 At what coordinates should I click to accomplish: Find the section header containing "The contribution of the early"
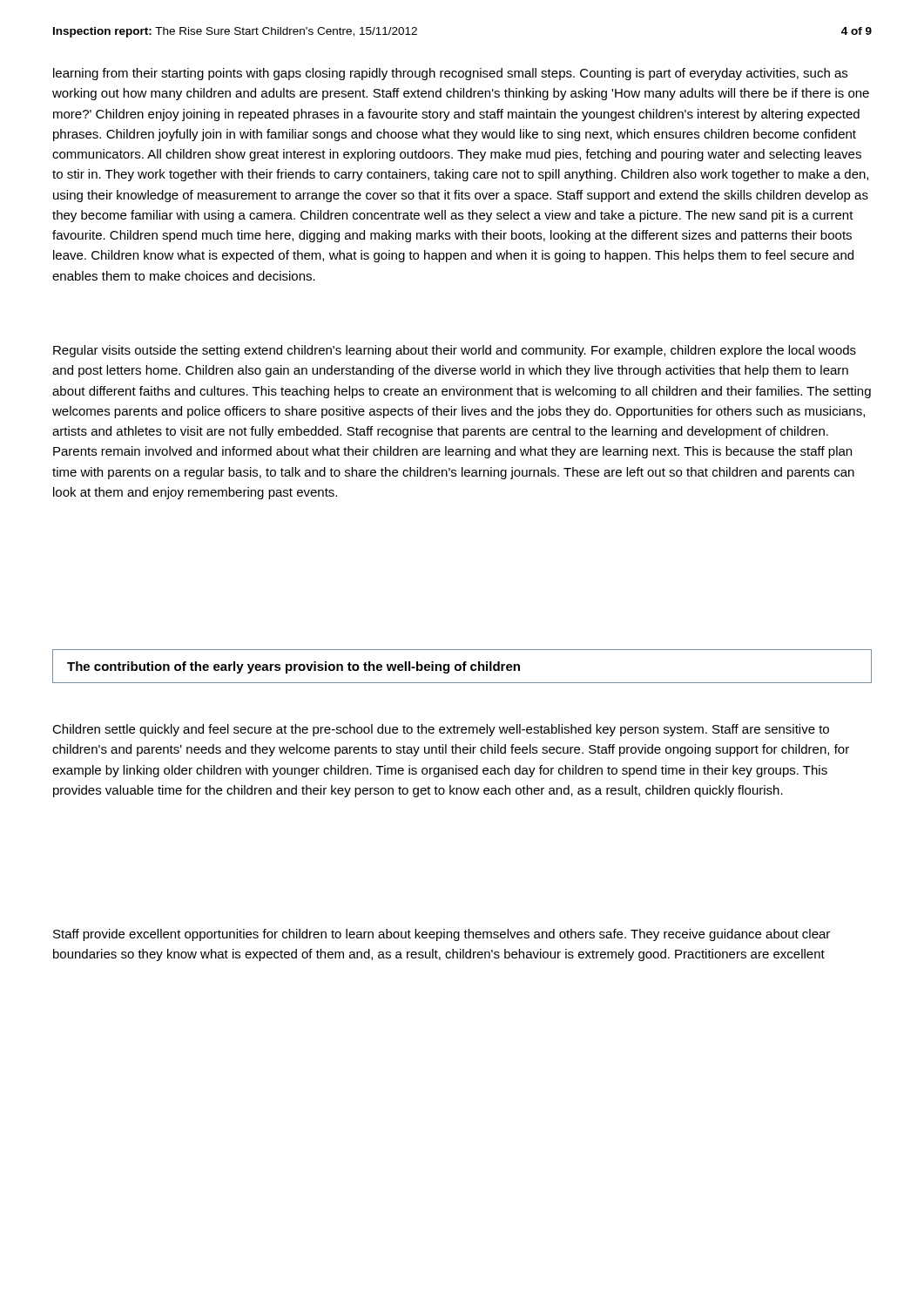(x=294, y=666)
